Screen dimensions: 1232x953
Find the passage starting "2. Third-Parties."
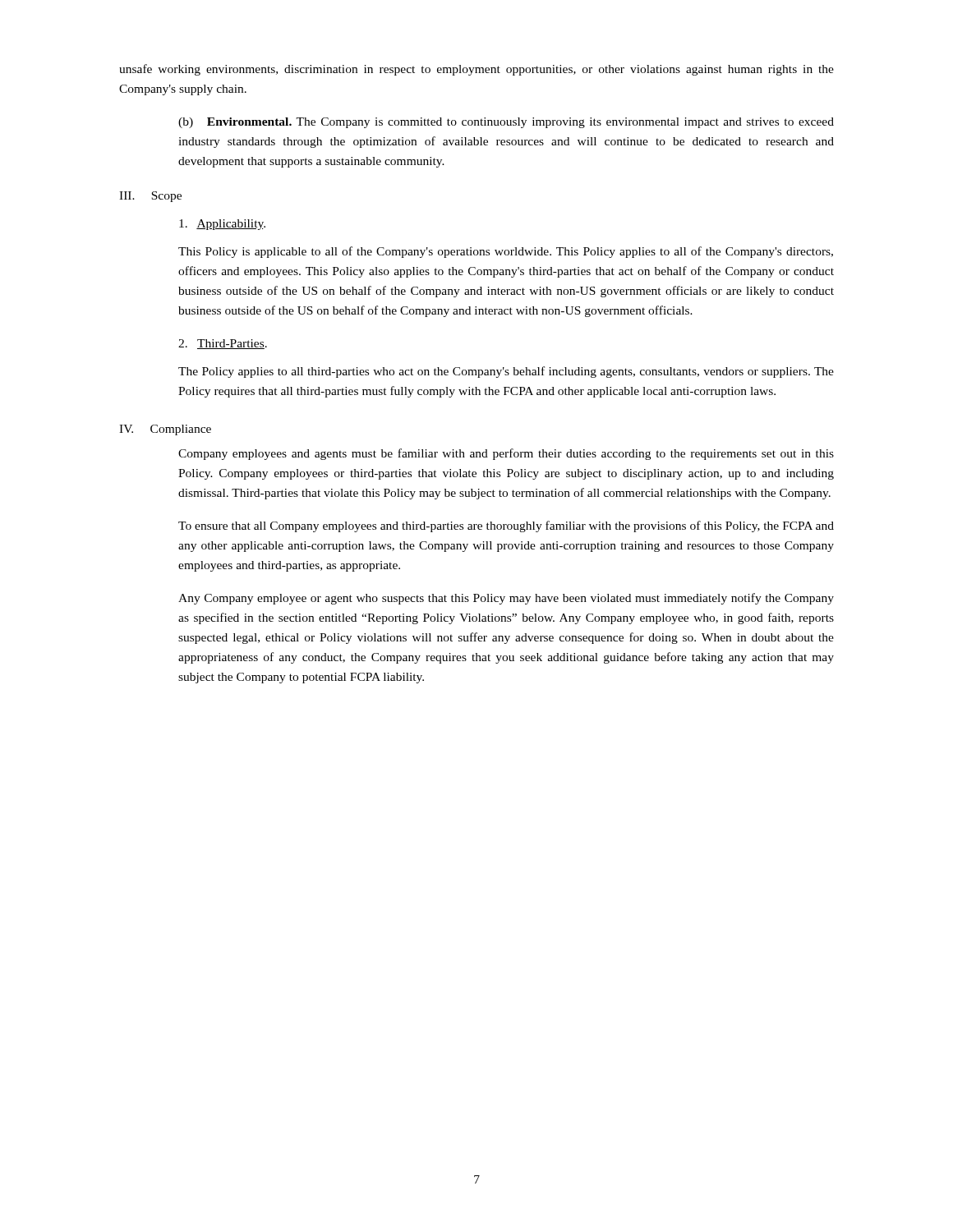pos(223,343)
